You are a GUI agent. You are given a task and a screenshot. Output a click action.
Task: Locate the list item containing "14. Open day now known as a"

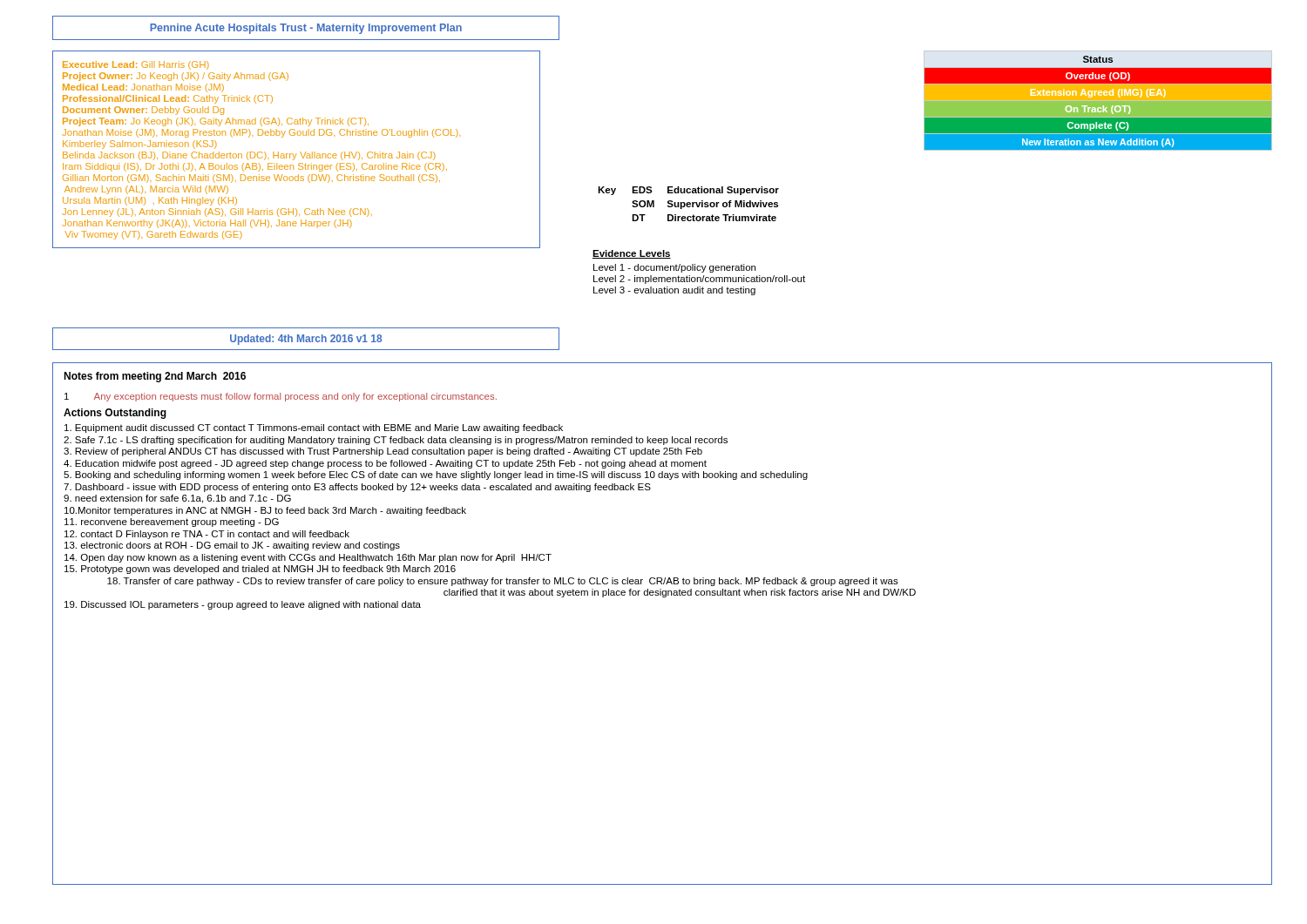308,557
